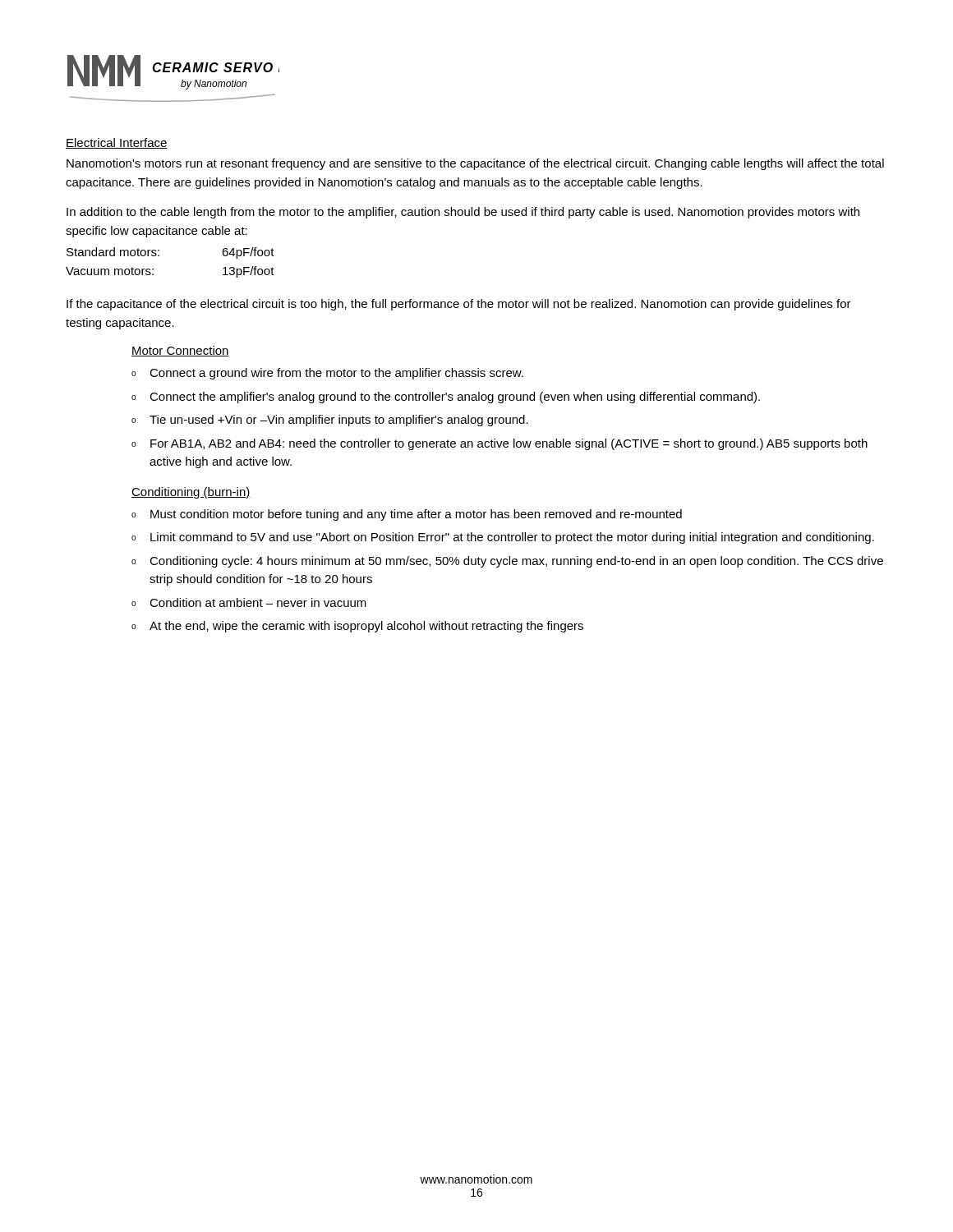Point to the text block starting "o For AB1A, AB2 and"
Image resolution: width=953 pixels, height=1232 pixels.
(x=509, y=453)
